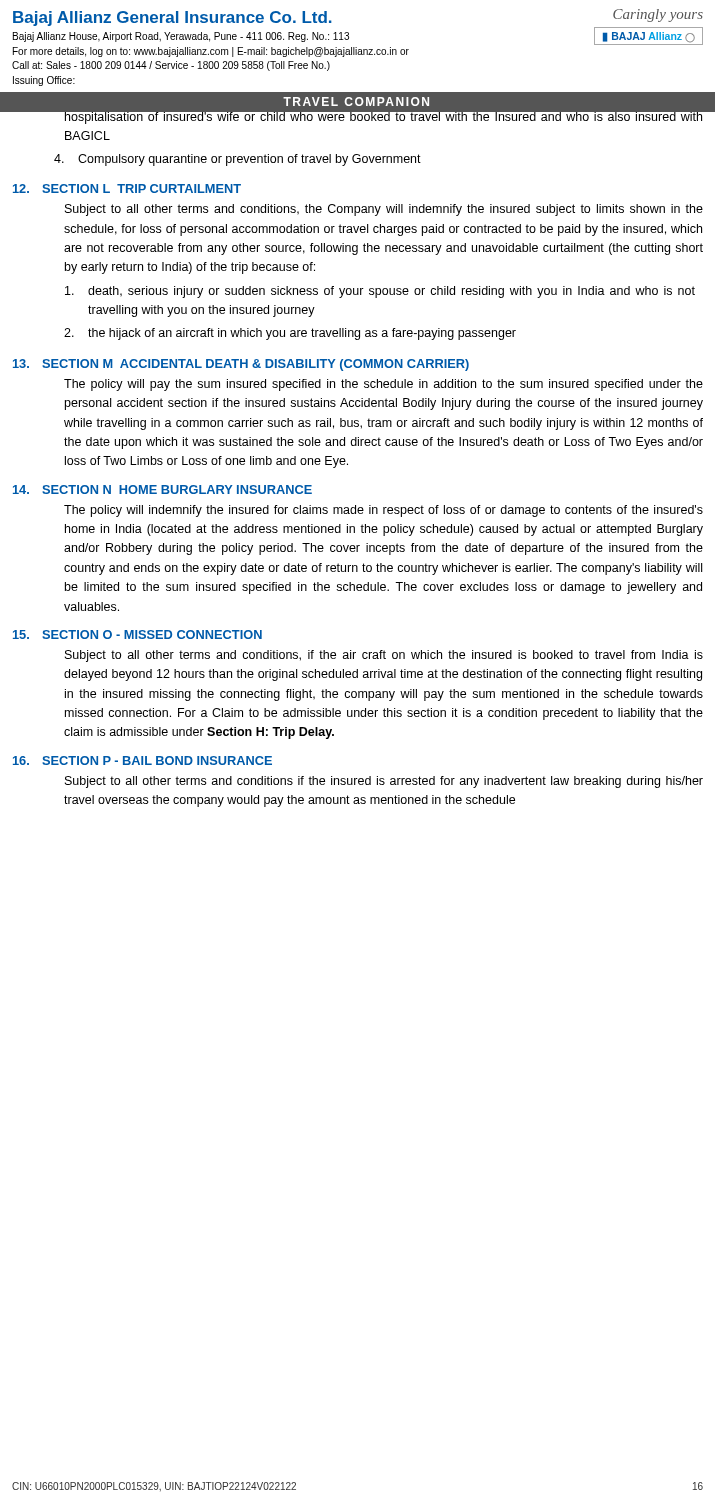
Task: Find the region starting "4. Compulsory quarantine or prevention of travel by"
Action: (378, 159)
